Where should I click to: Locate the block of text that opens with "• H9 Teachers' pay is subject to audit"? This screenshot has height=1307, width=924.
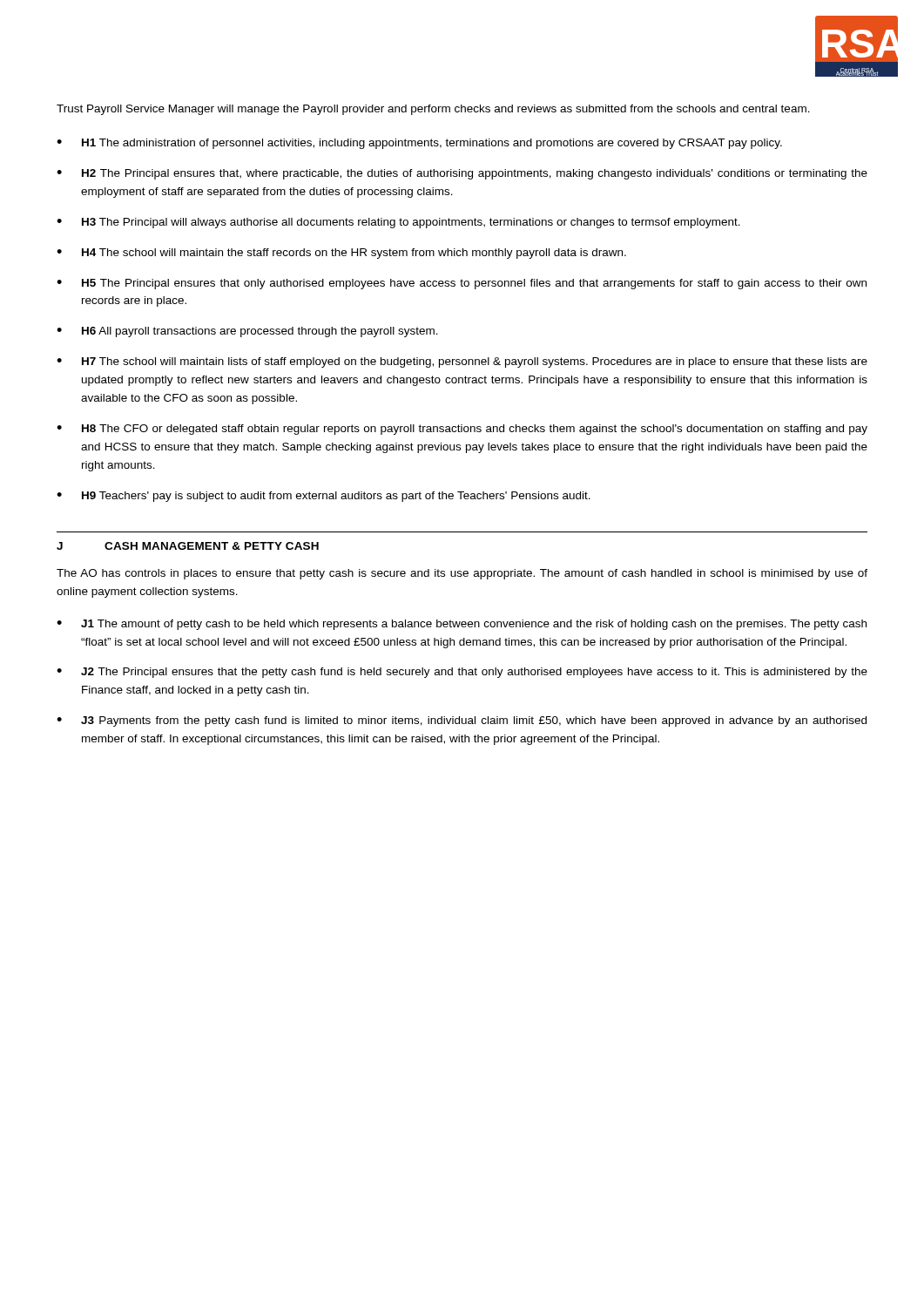tap(462, 496)
